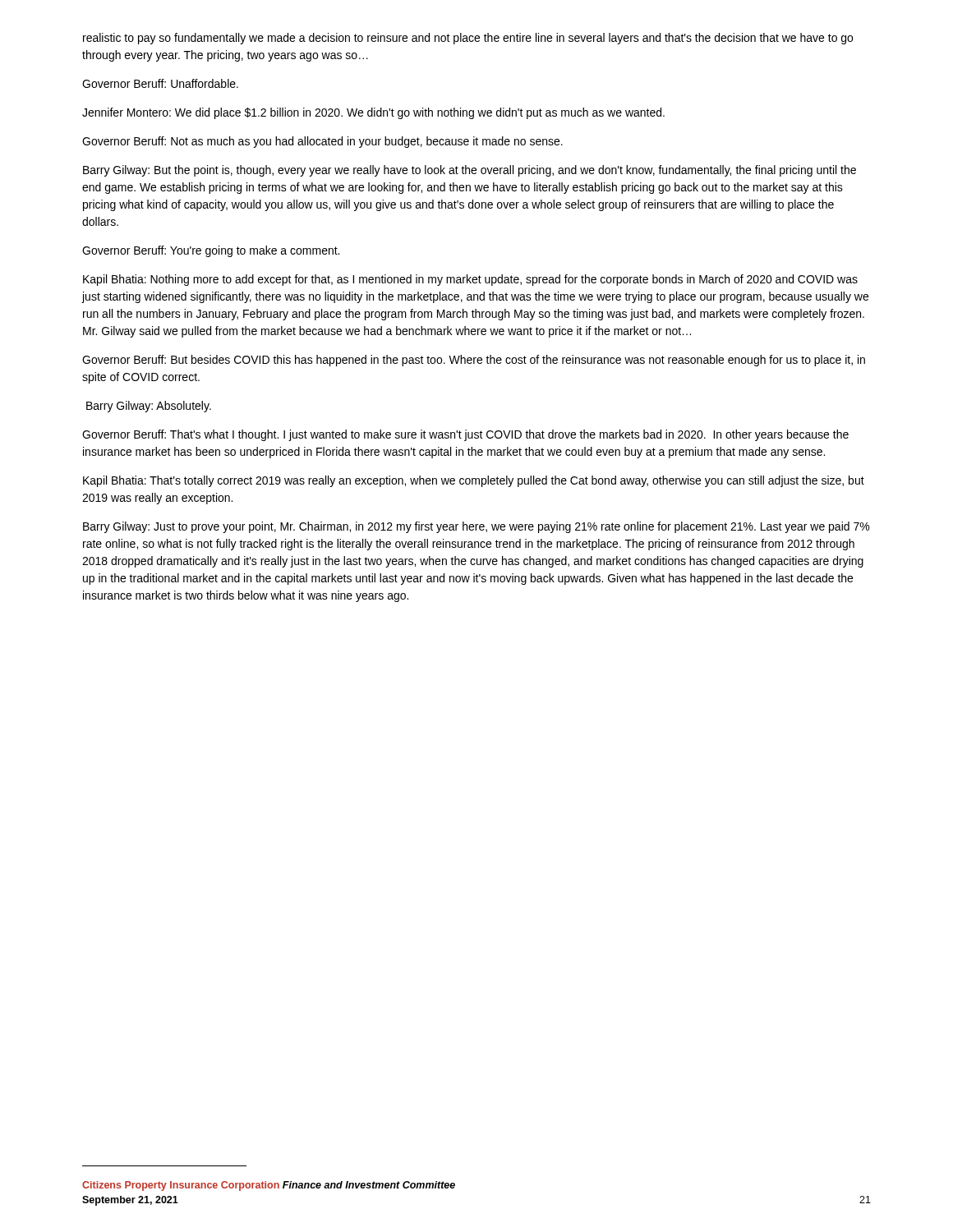The width and height of the screenshot is (953, 1232).
Task: Select the text starting "Barry Gilway: Absolutely."
Action: coord(149,406)
